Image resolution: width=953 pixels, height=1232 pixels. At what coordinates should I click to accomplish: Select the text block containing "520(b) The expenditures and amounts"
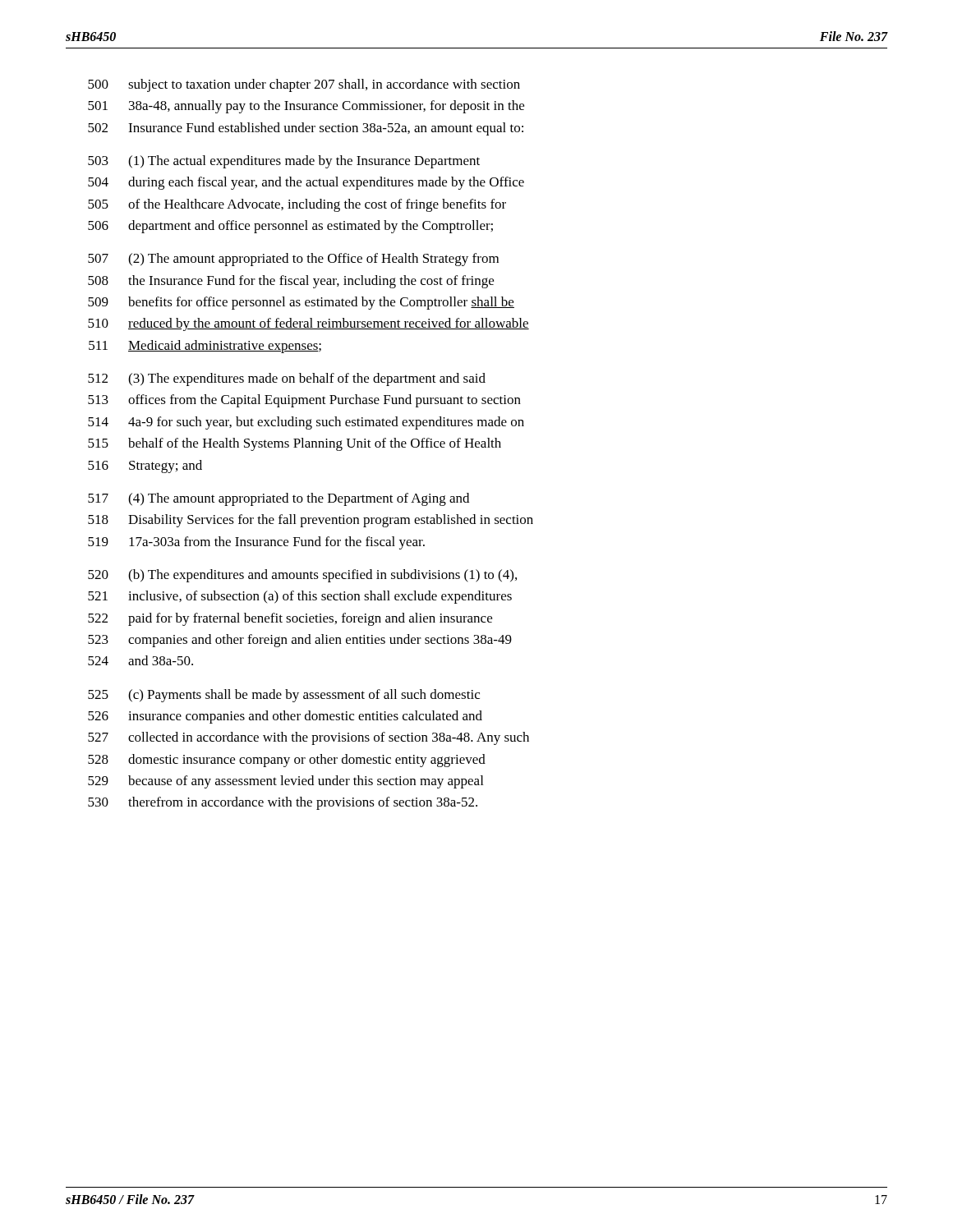click(x=476, y=618)
